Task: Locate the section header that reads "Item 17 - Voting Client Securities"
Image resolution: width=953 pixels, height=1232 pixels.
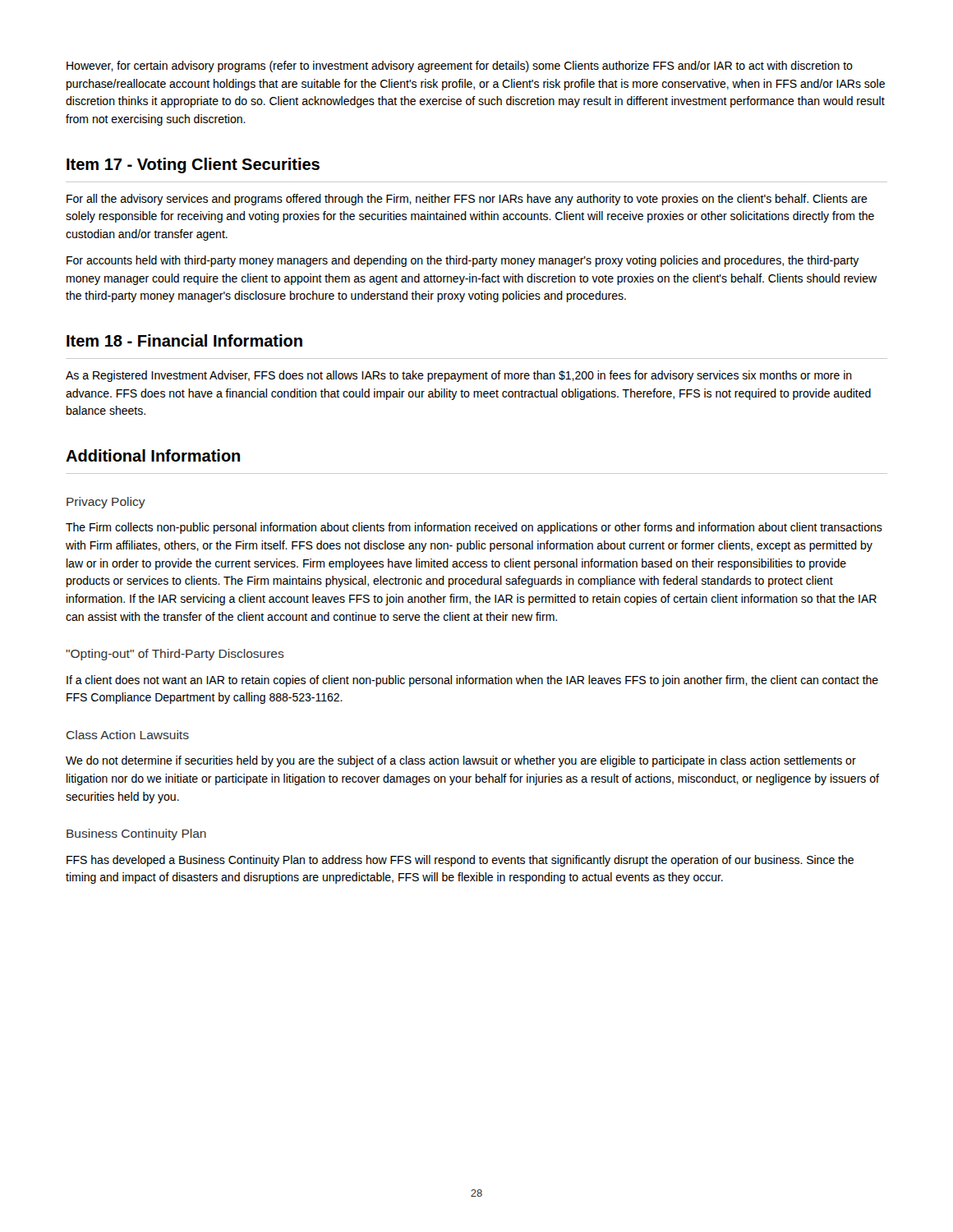Action: [193, 164]
